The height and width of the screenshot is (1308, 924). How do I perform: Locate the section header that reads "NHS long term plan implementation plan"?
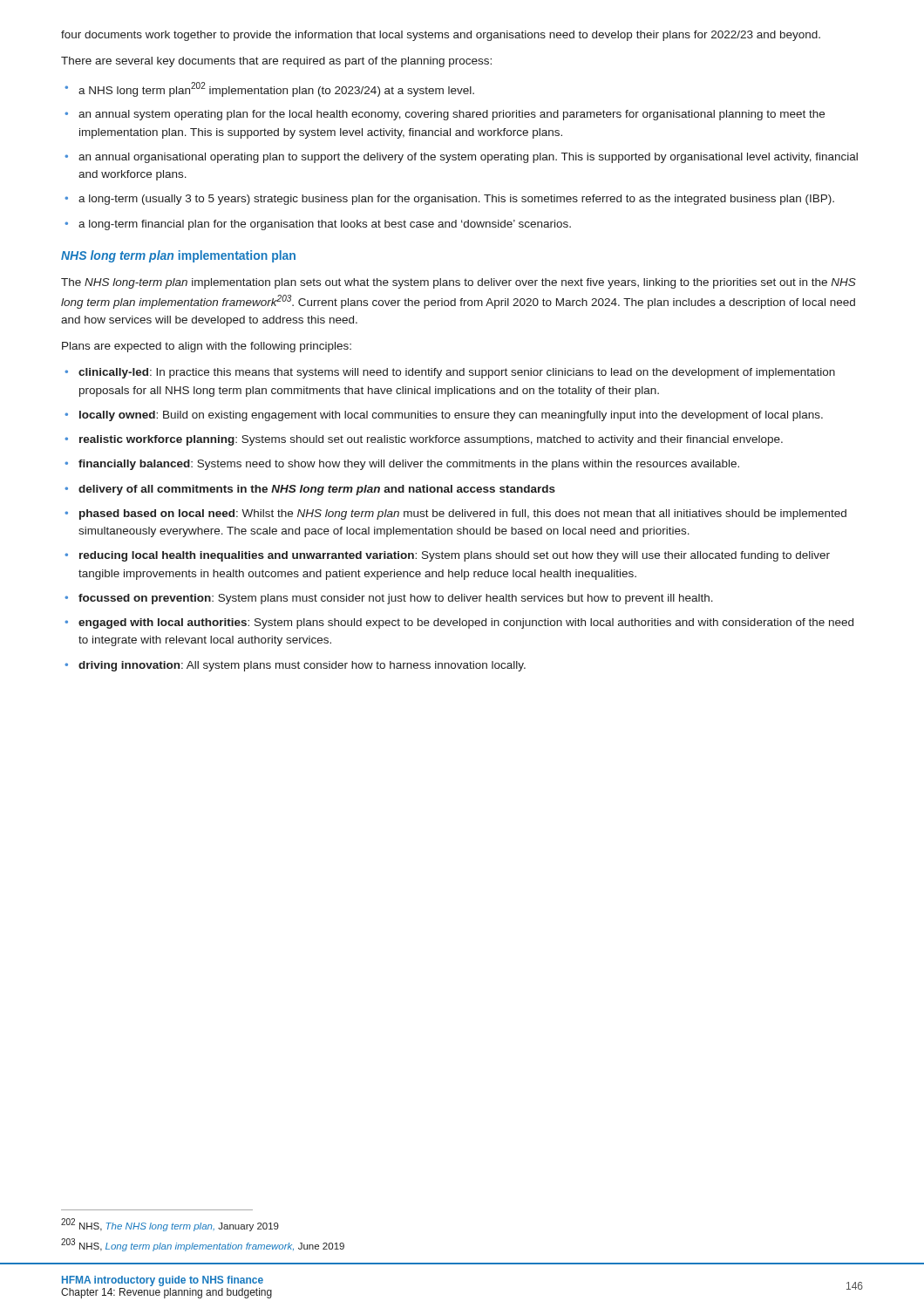178,256
